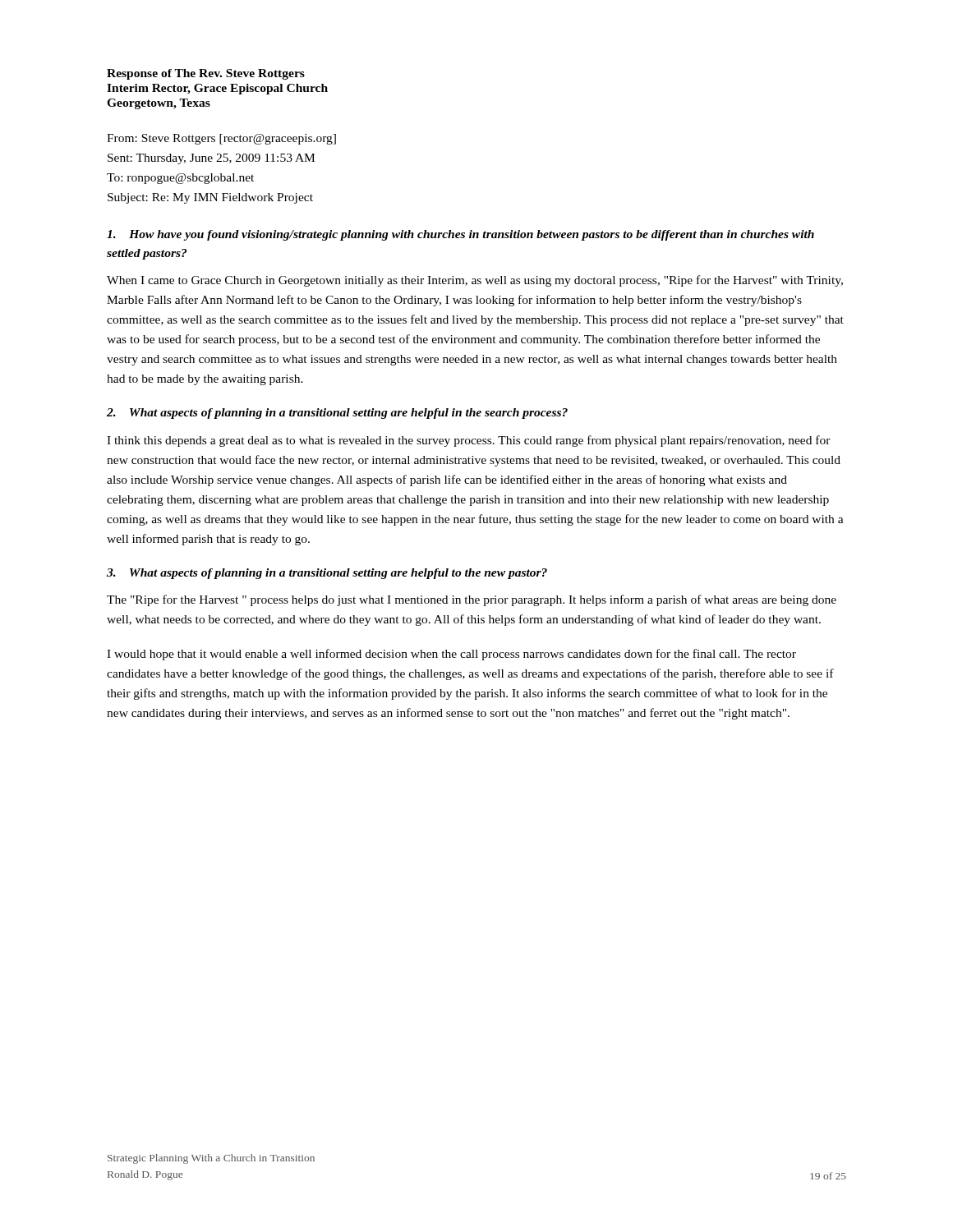Locate the title that opens with "Response of The Rev. Steve Rottgers Interim"
953x1232 pixels.
point(217,87)
